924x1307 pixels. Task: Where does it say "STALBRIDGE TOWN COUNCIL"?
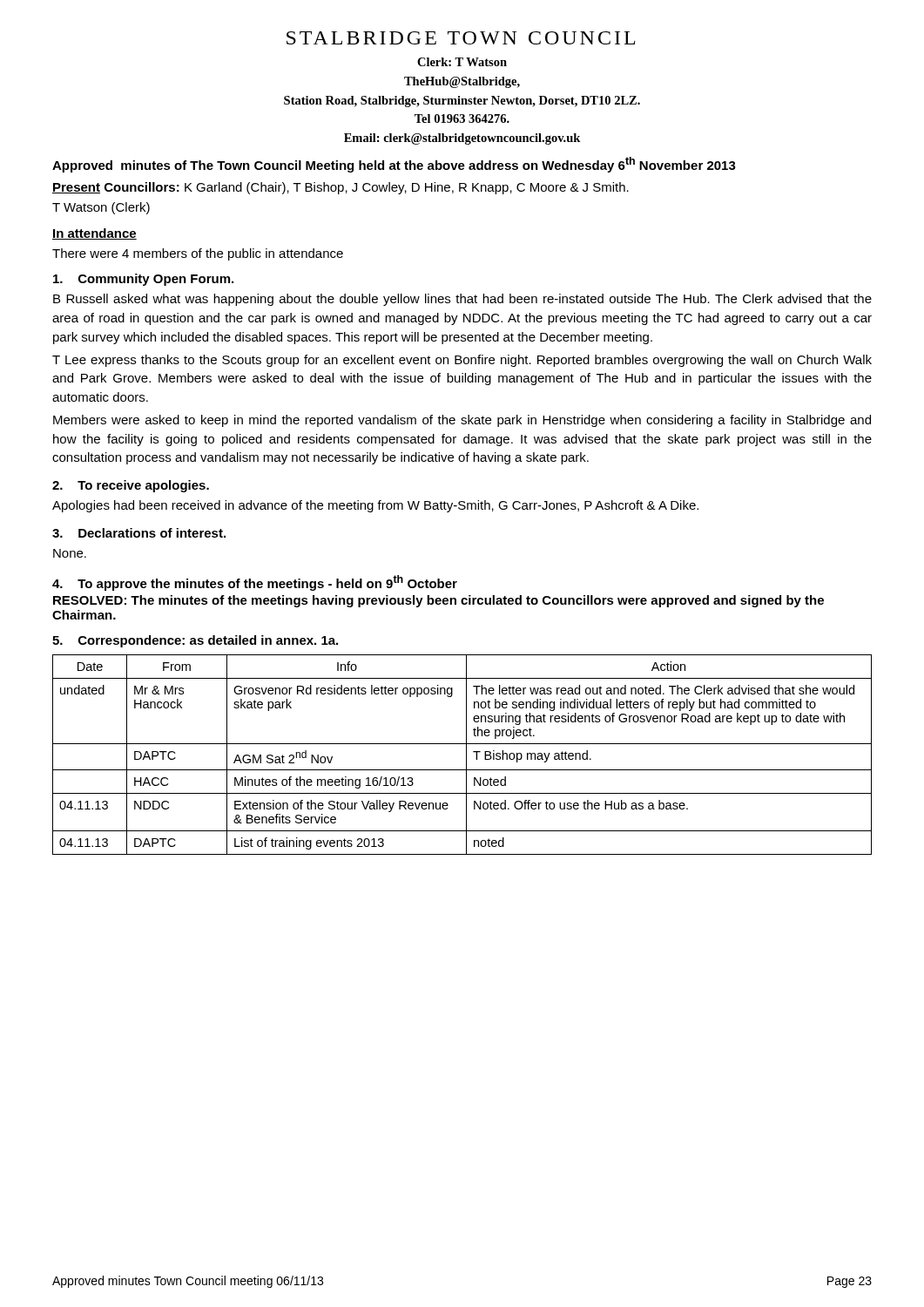pyautogui.click(x=462, y=38)
